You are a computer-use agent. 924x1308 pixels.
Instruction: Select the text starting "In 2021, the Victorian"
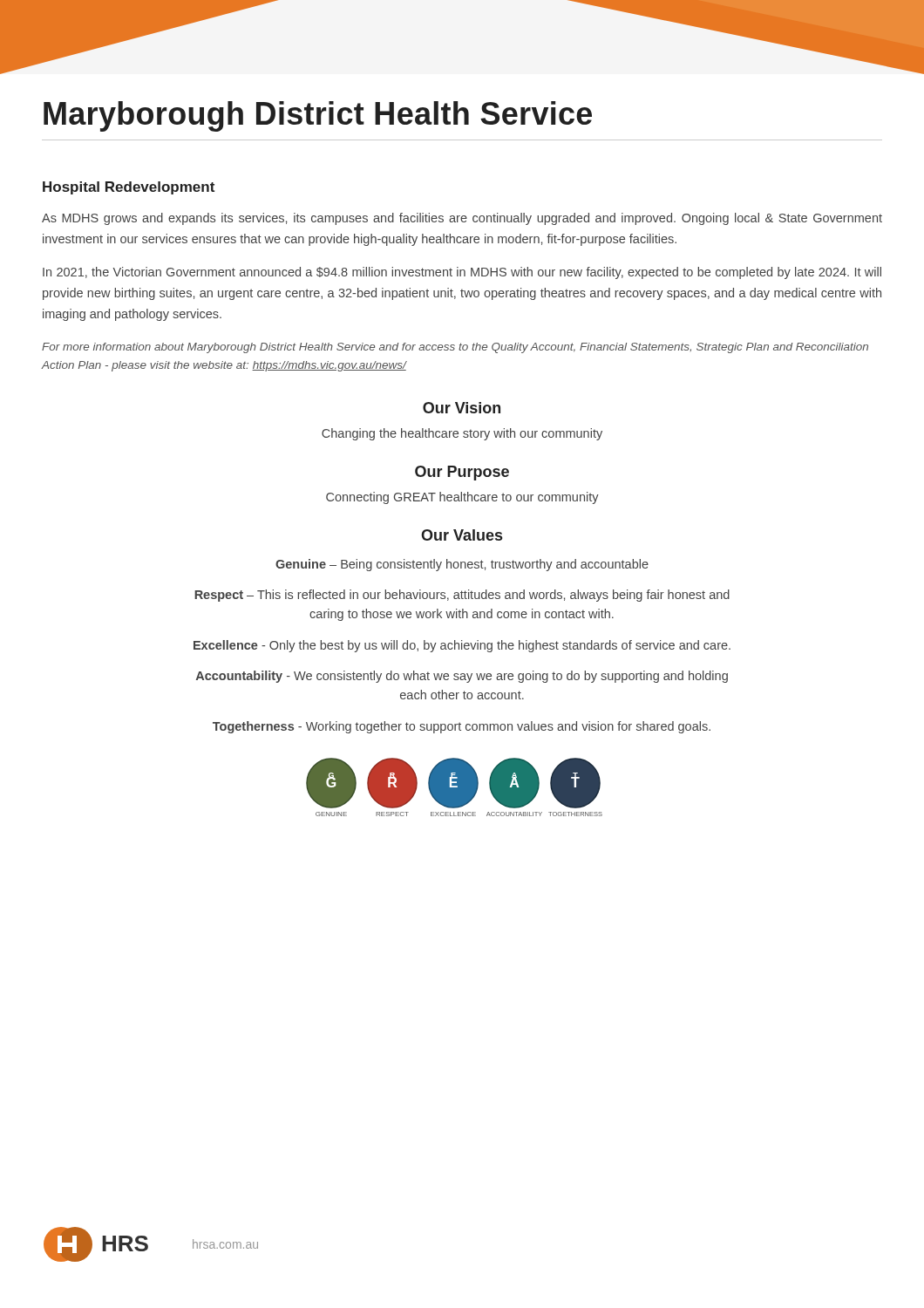pos(462,293)
